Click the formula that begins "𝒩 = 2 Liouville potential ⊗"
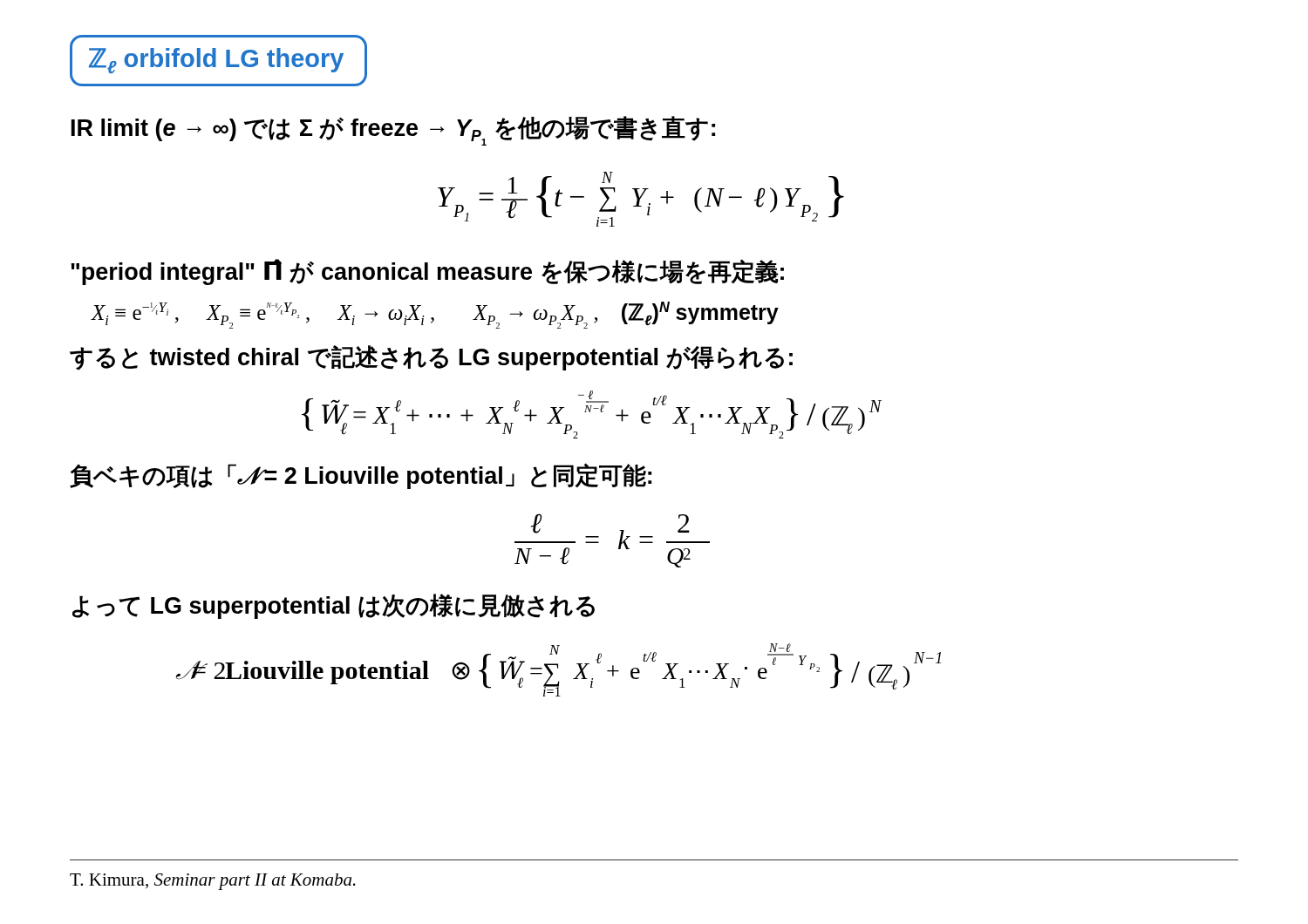The image size is (1308, 924). click(x=654, y=672)
